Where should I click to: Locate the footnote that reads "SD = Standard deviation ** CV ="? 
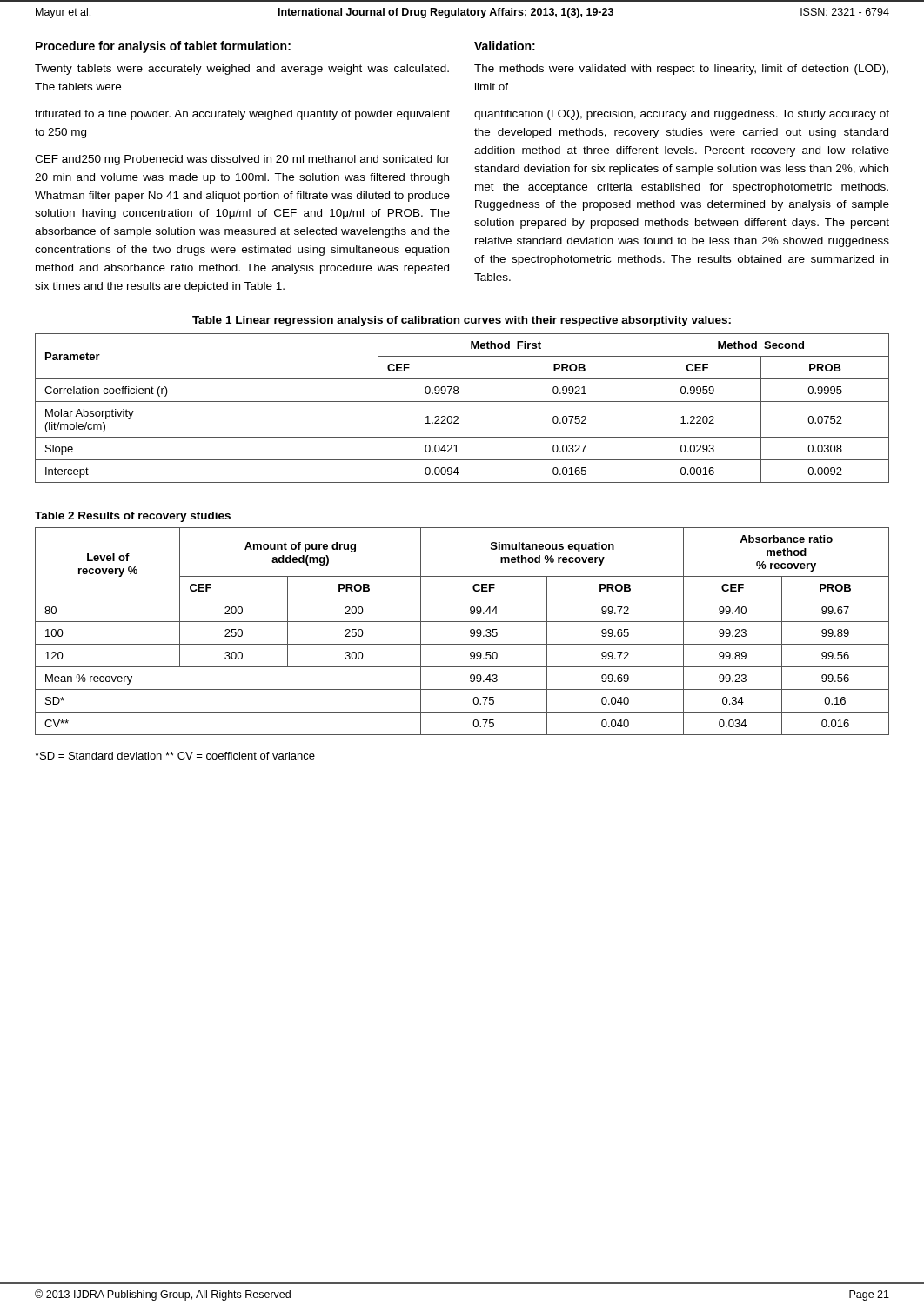175,756
